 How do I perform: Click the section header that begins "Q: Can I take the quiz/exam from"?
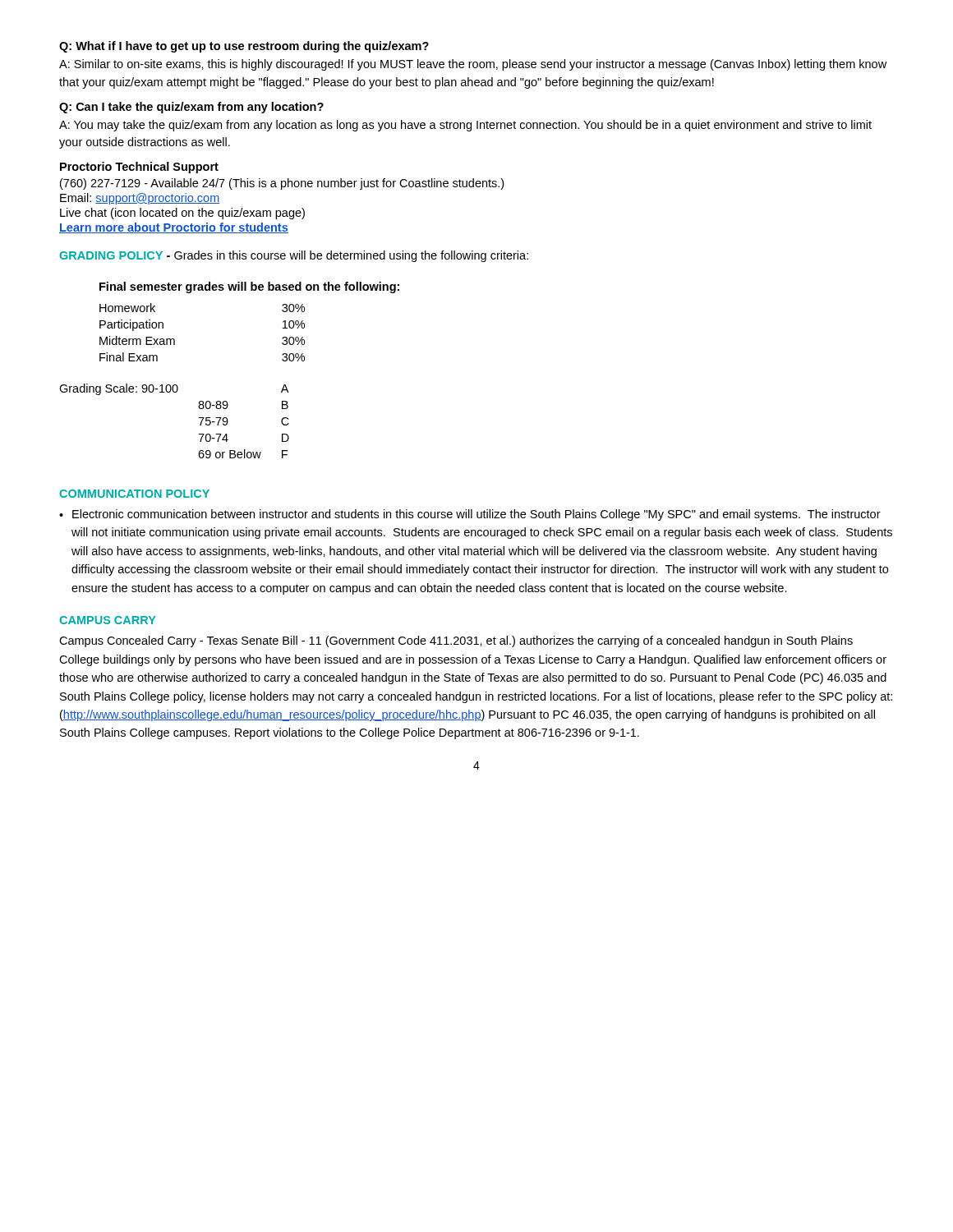click(x=192, y=106)
